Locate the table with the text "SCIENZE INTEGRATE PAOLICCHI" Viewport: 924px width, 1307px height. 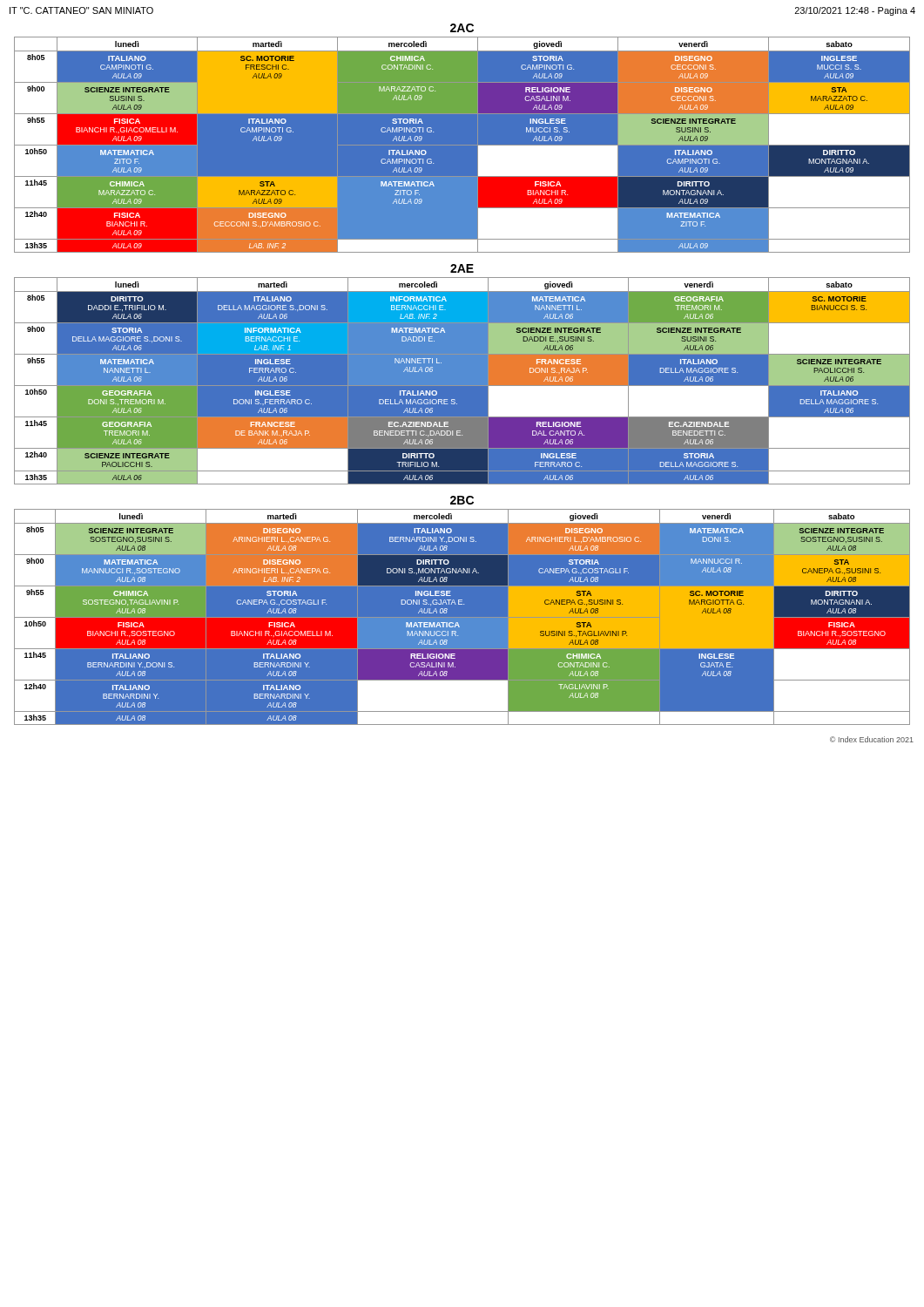(x=462, y=381)
